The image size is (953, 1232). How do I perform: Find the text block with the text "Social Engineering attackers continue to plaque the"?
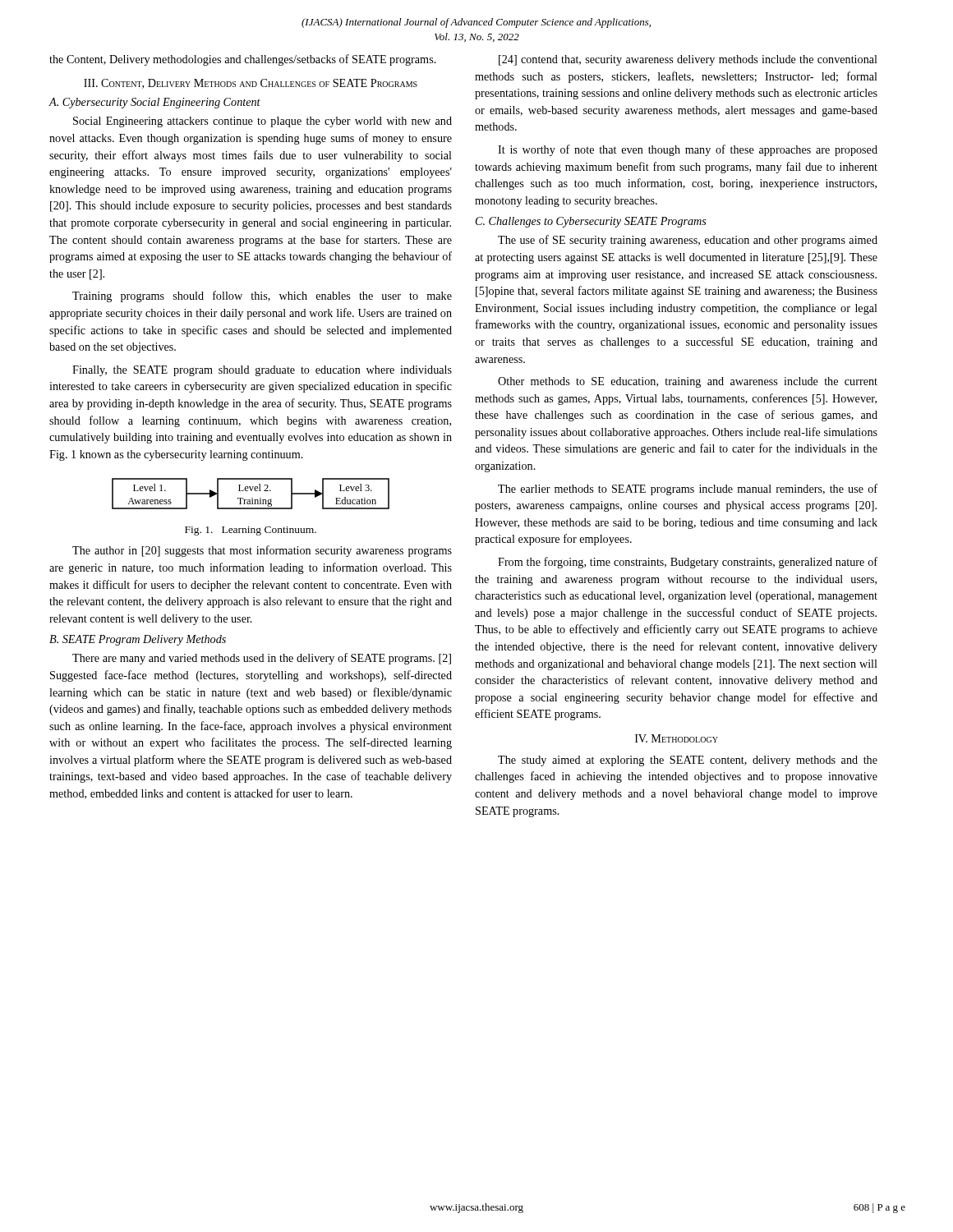click(251, 197)
